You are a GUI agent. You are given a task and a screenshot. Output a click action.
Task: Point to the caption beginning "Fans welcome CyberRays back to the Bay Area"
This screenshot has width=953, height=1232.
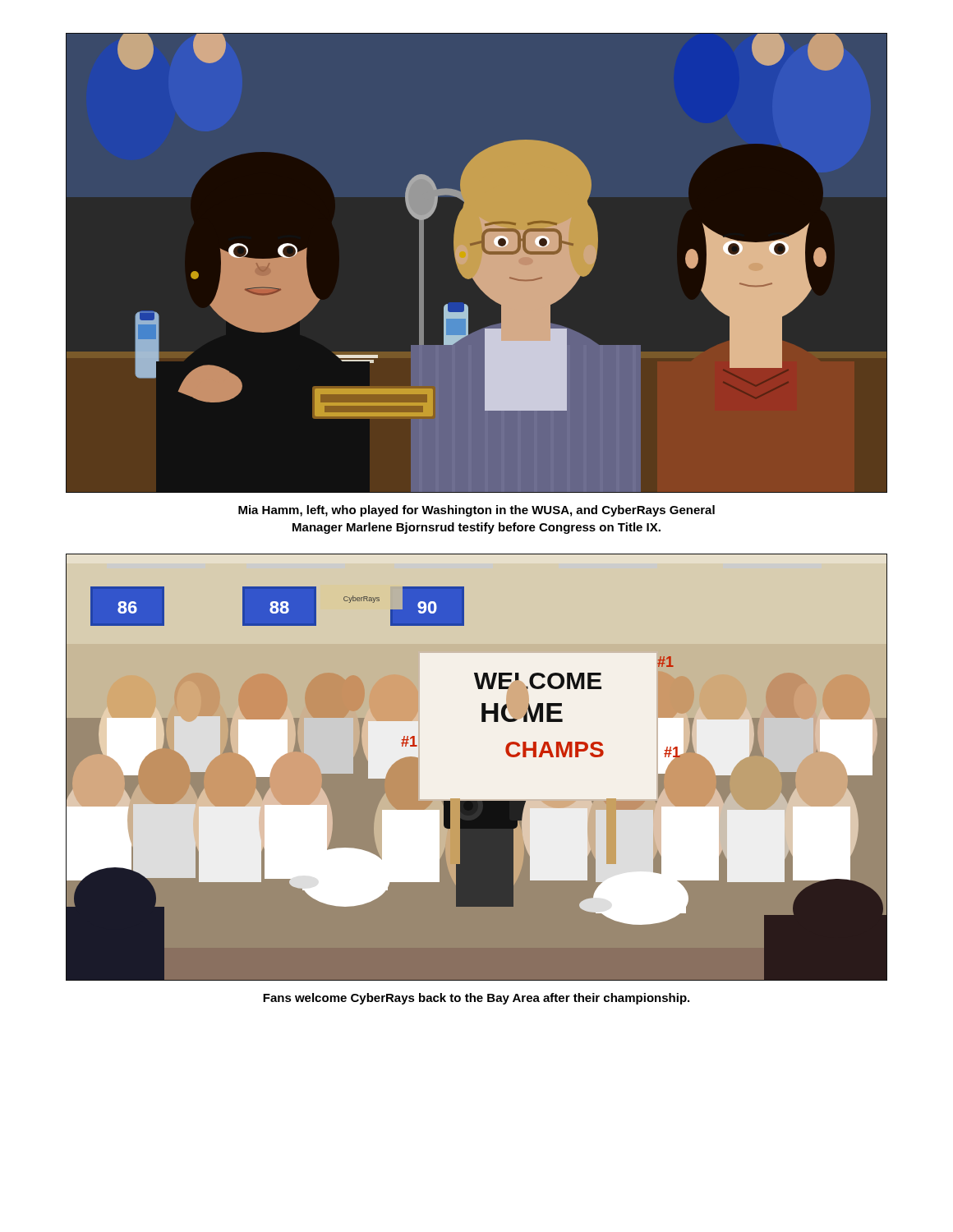click(476, 997)
